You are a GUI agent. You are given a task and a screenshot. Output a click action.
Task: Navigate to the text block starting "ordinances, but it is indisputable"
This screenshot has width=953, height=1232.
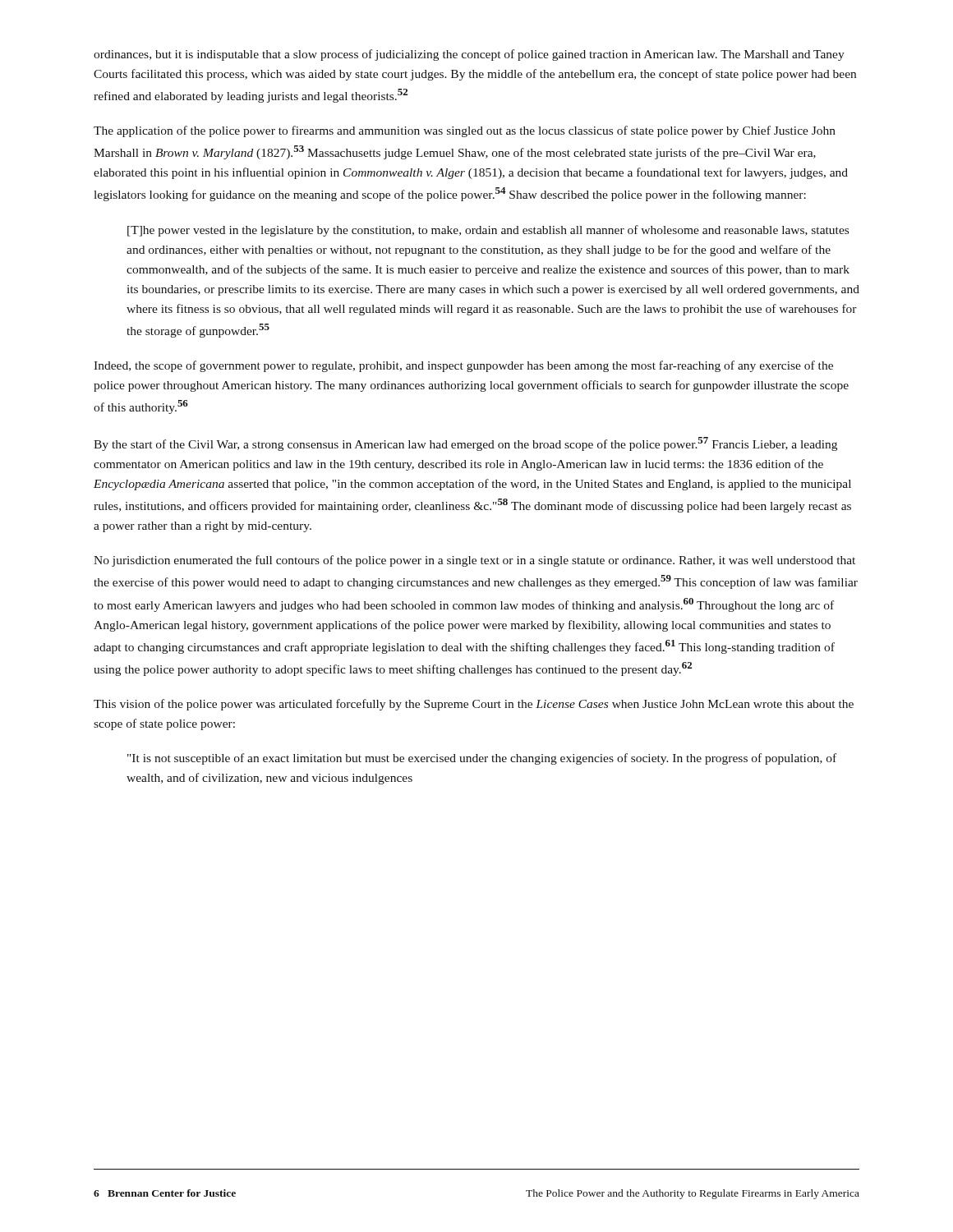pyautogui.click(x=475, y=75)
